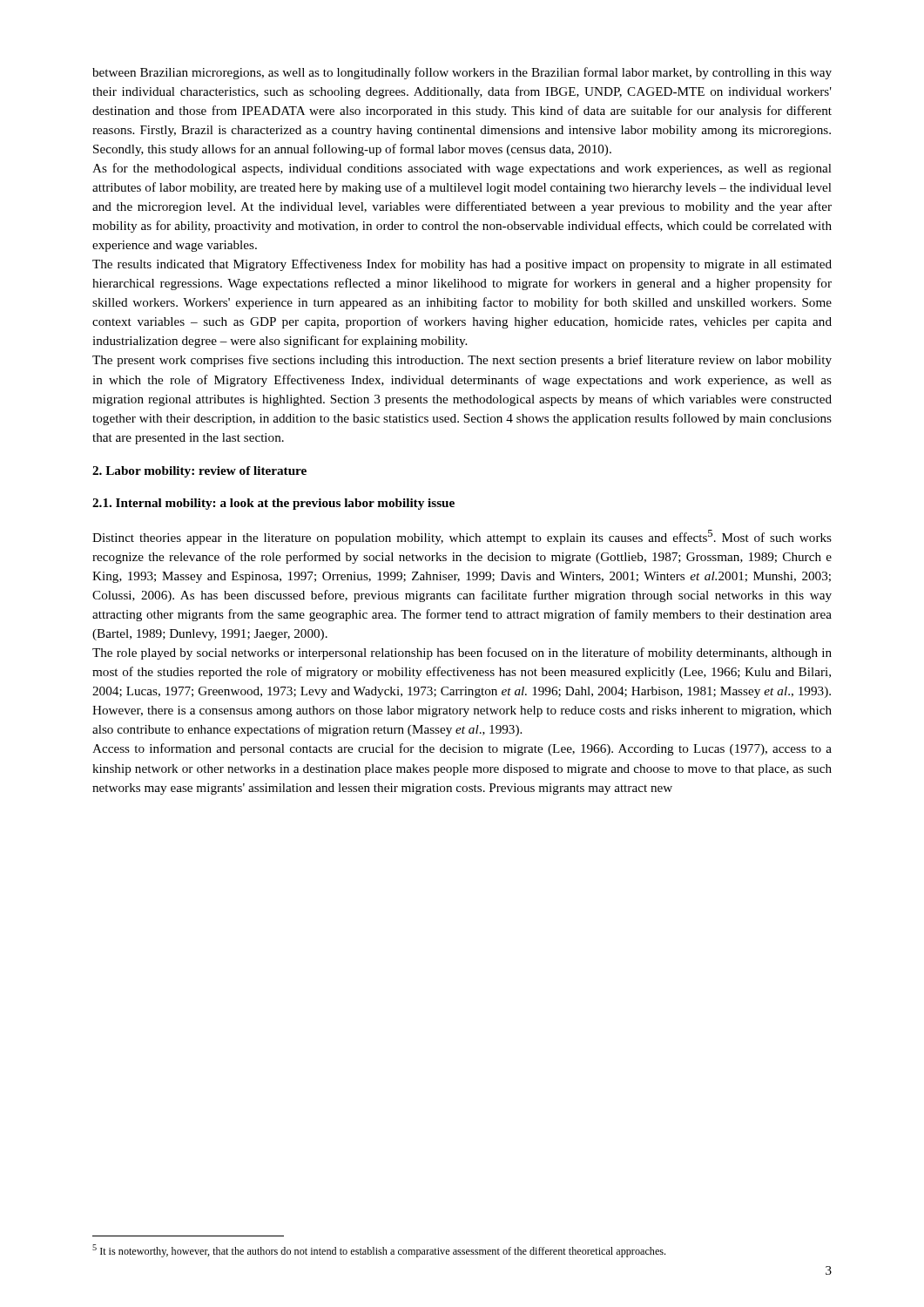Viewport: 924px width, 1307px height.
Task: Select the text block that reads "The results indicated that Migratory Effectiveness Index for"
Action: click(462, 303)
